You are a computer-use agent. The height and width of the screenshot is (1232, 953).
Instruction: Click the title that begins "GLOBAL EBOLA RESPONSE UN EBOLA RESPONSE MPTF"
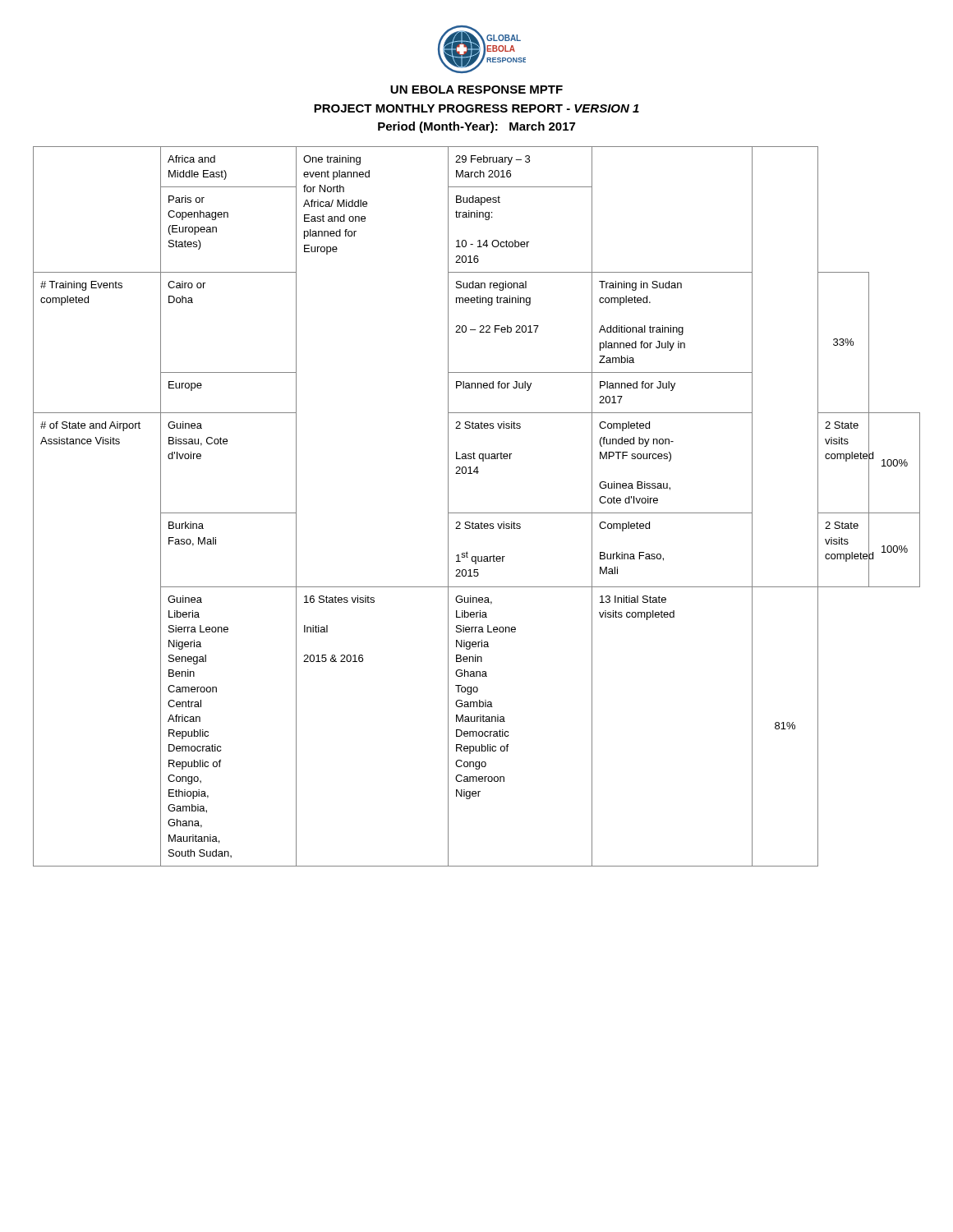476,80
